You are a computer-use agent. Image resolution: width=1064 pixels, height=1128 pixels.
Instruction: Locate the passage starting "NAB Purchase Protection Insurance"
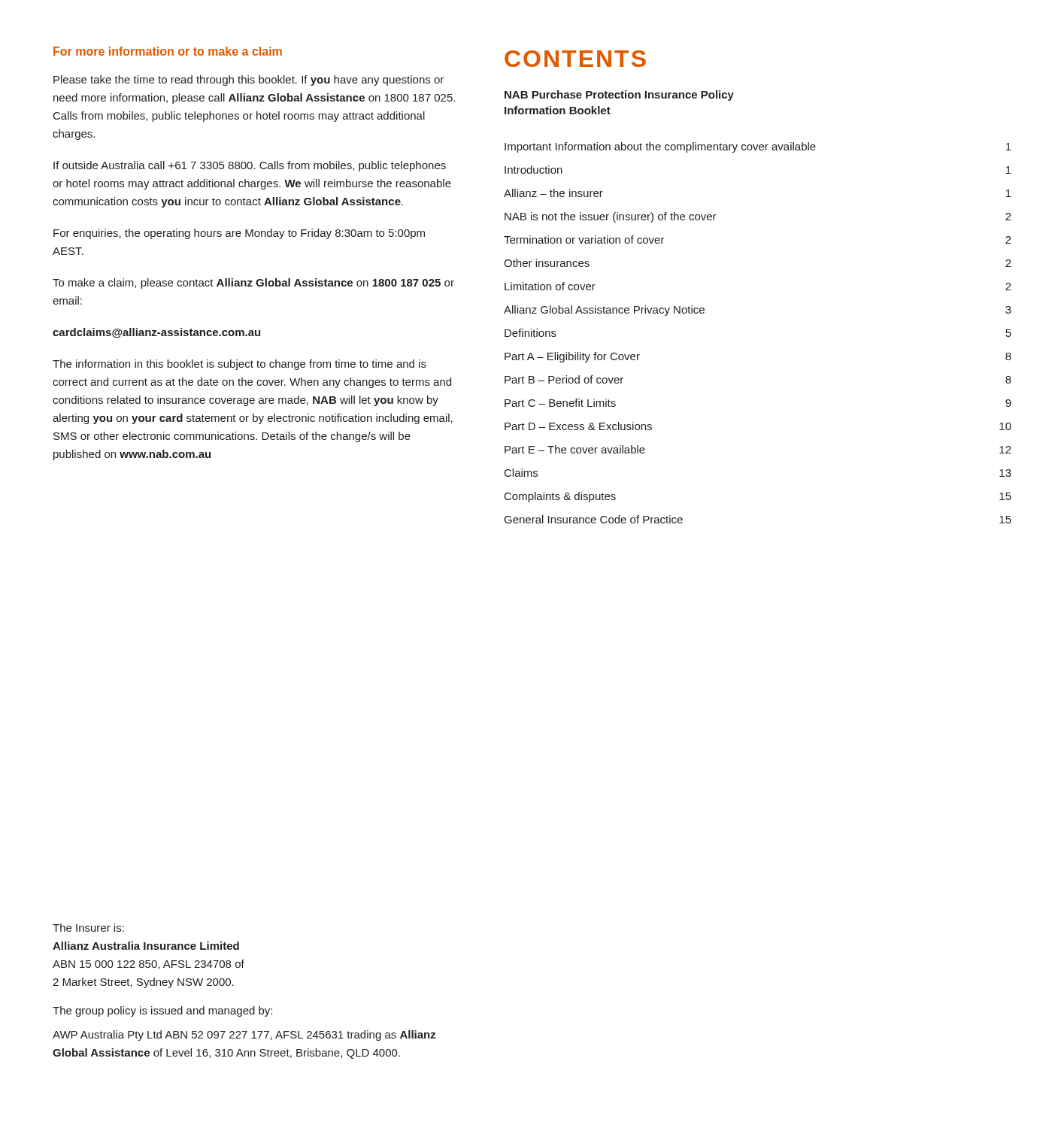tap(619, 102)
